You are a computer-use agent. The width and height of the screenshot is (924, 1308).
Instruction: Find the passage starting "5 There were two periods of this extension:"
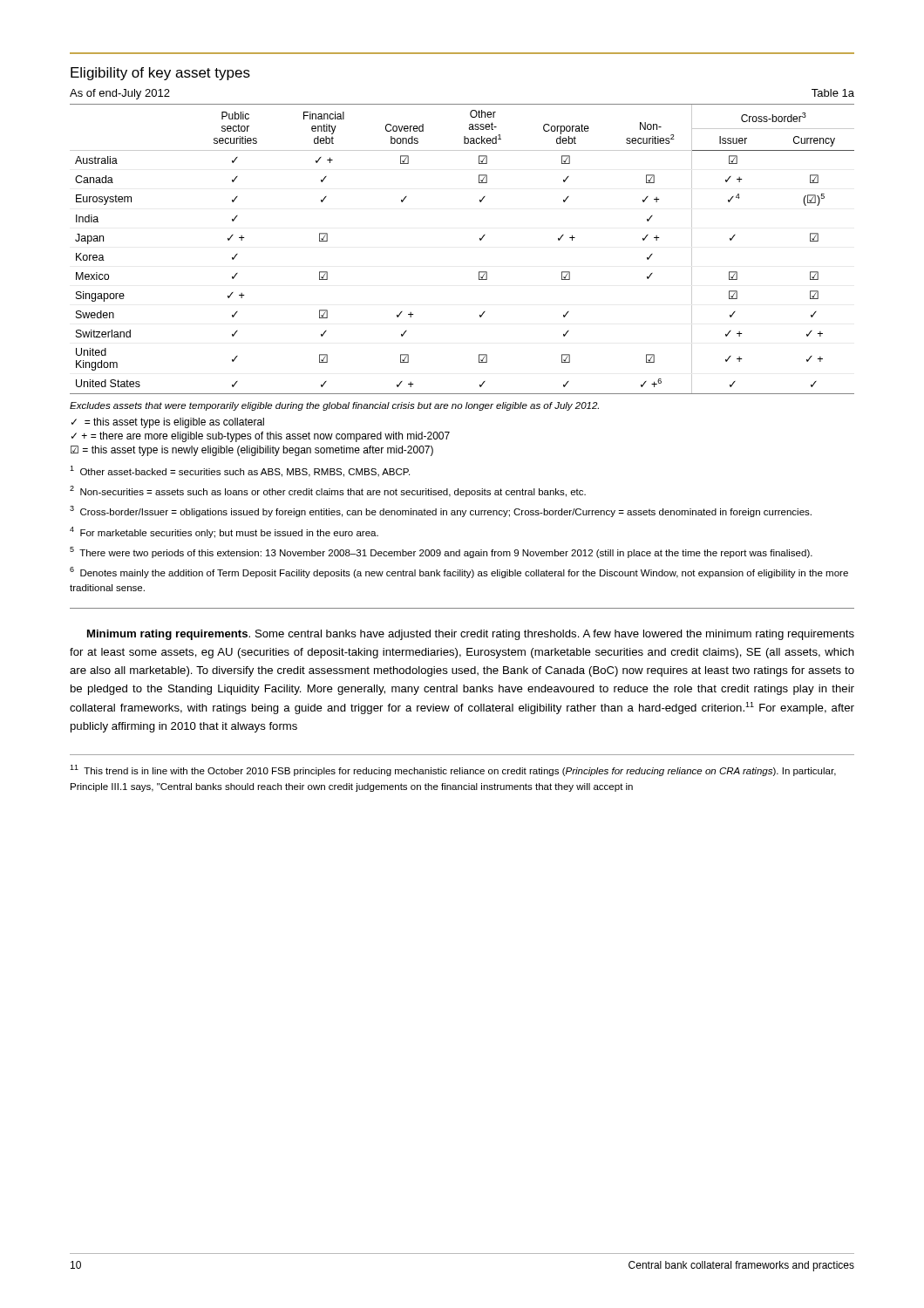pos(441,551)
